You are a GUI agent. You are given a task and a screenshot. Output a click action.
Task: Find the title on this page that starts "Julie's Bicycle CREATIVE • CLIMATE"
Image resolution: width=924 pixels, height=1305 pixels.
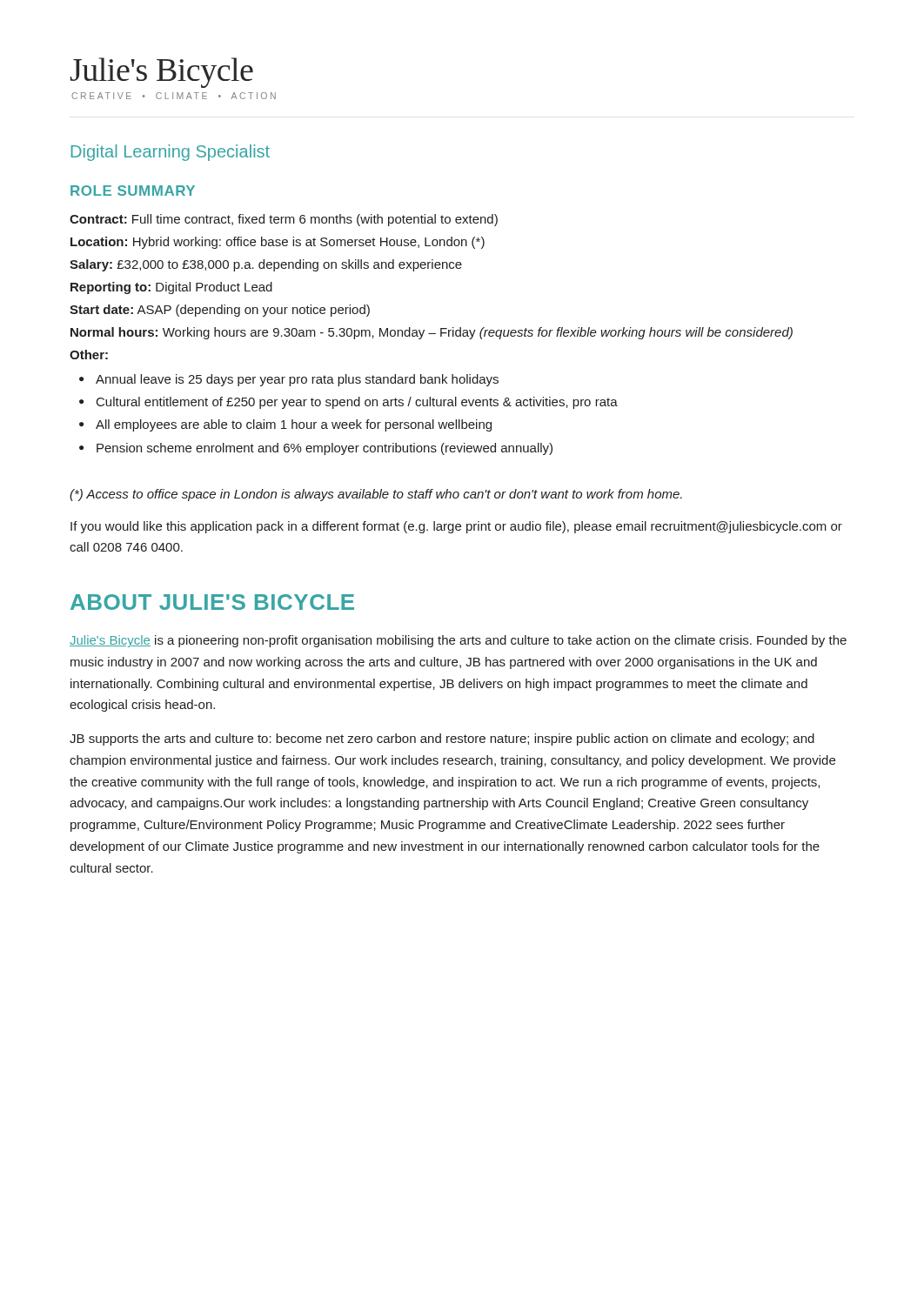coord(162,73)
